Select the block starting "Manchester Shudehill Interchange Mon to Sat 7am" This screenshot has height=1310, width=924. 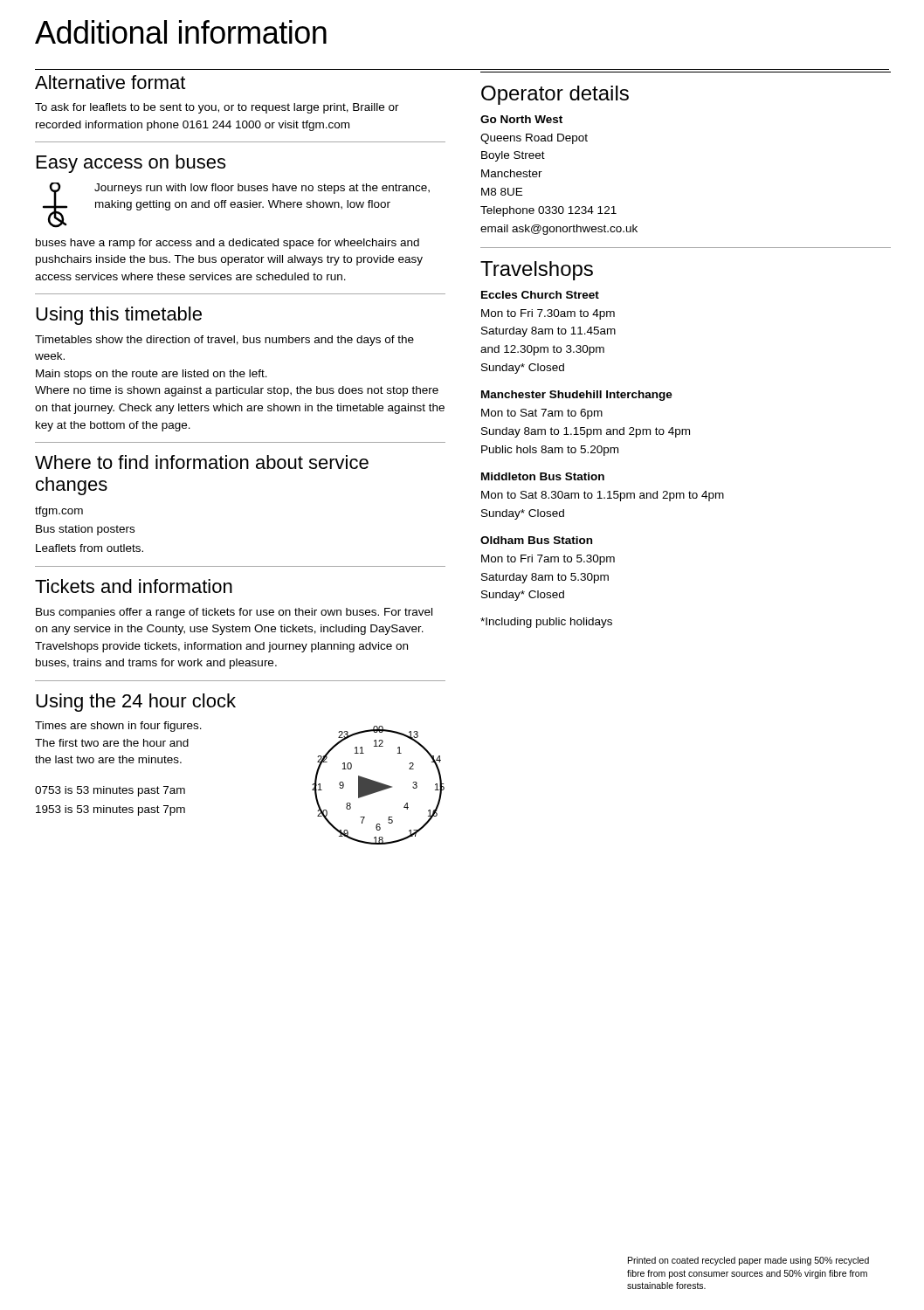point(686,423)
